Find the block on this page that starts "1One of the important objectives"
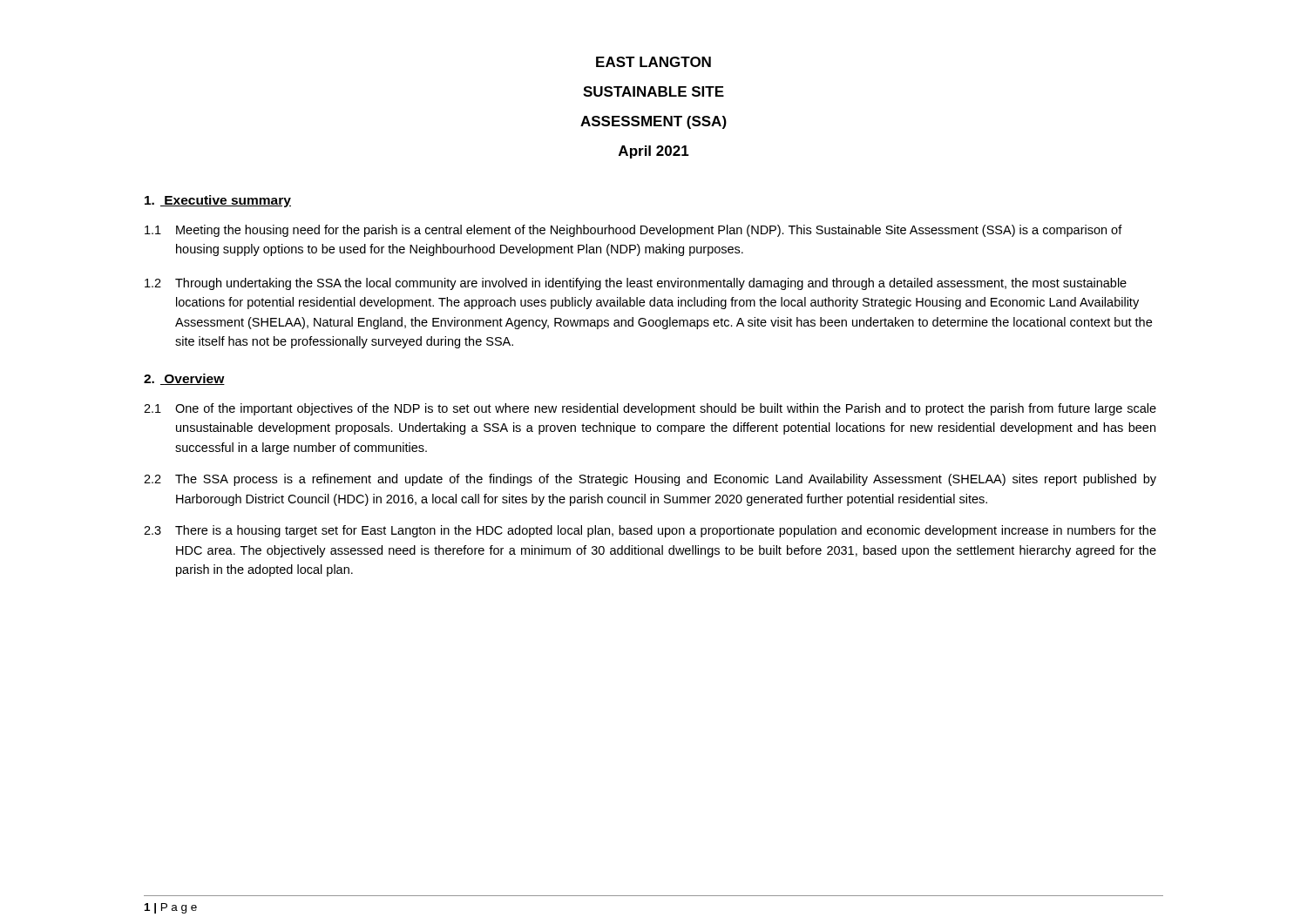 click(x=650, y=428)
